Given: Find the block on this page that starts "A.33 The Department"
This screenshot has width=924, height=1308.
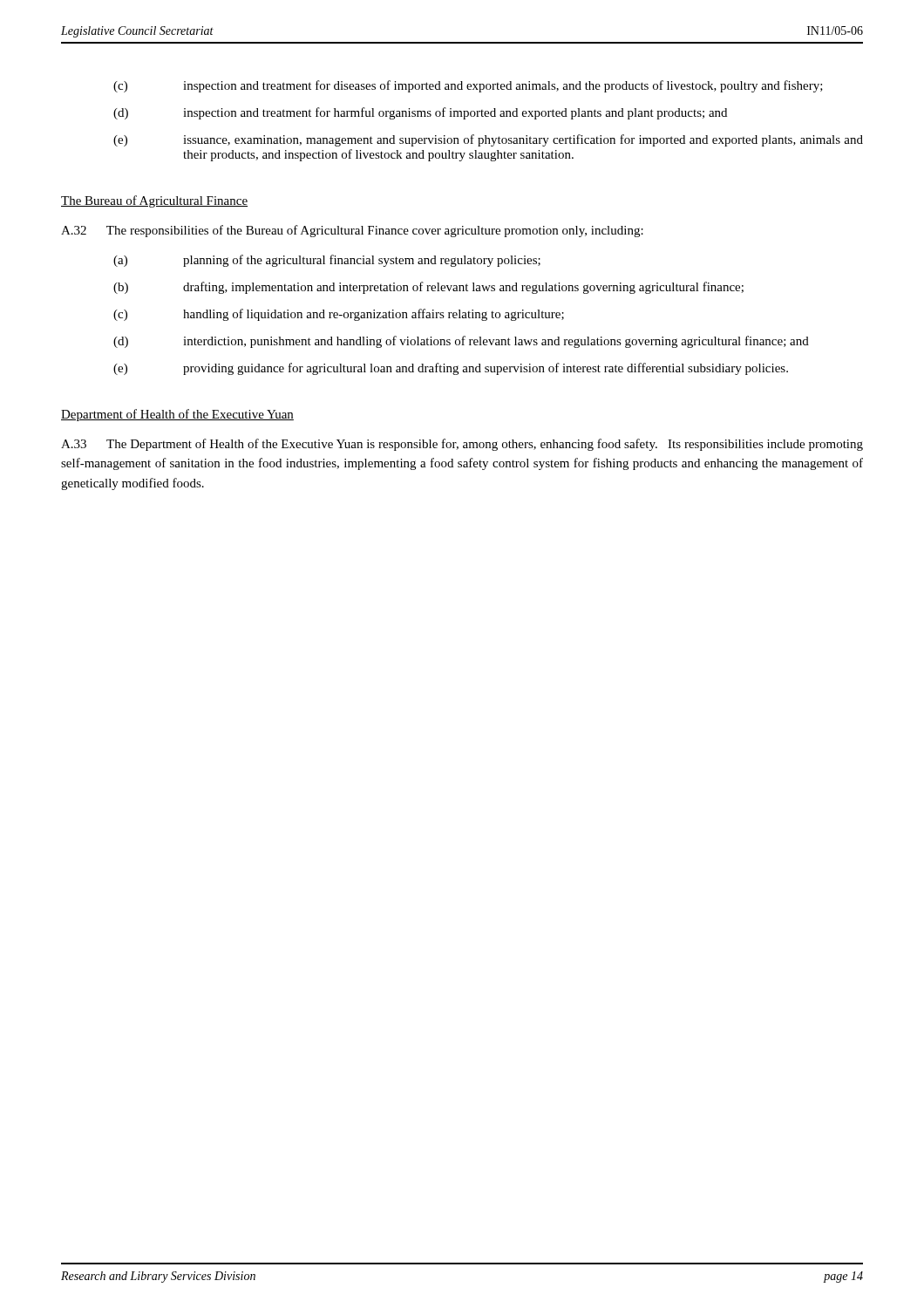Looking at the screenshot, I should (x=462, y=463).
